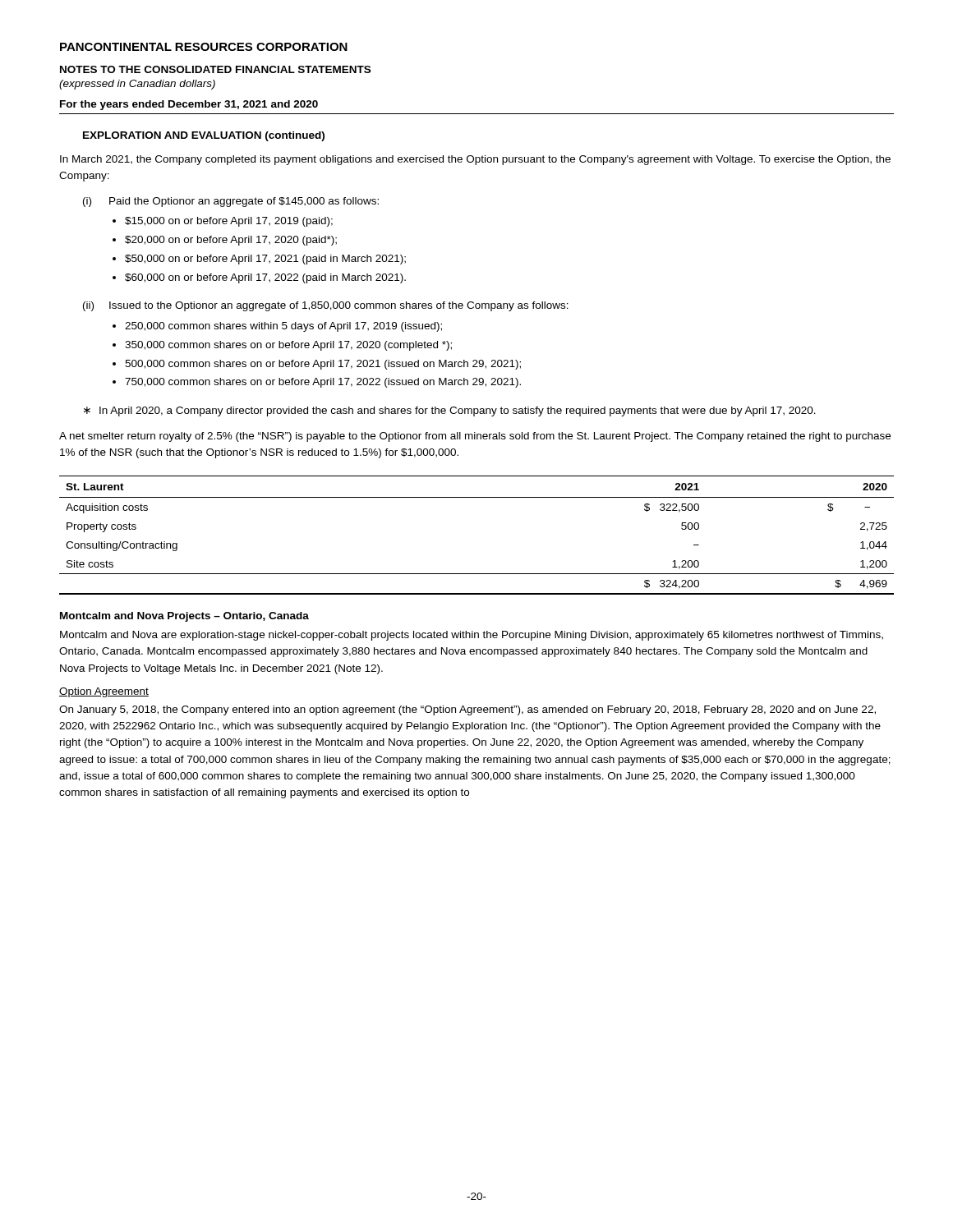This screenshot has height=1232, width=953.
Task: Click on the list item containing "(i) Paid the"
Action: [x=231, y=202]
